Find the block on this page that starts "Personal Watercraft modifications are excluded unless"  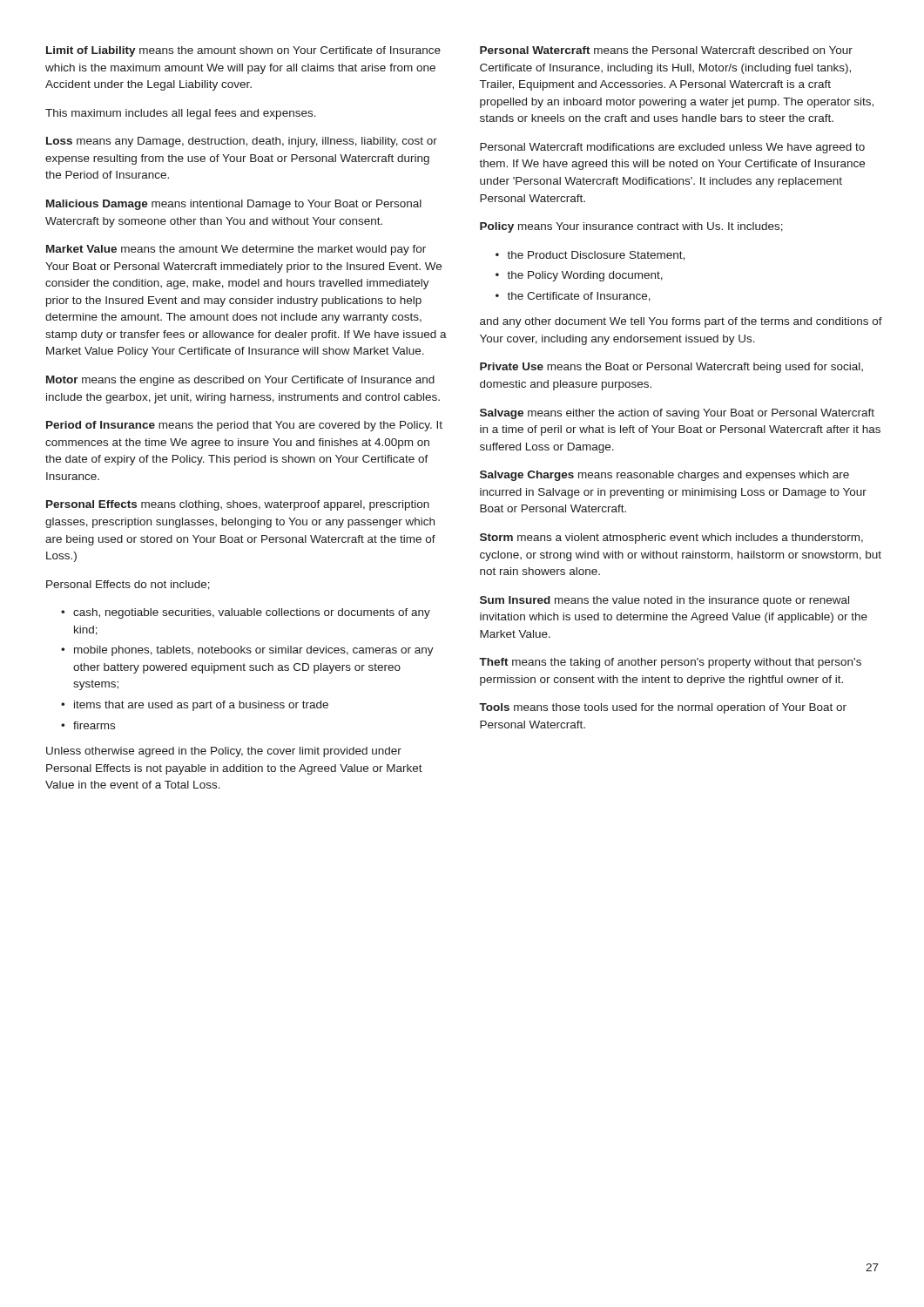coord(672,172)
